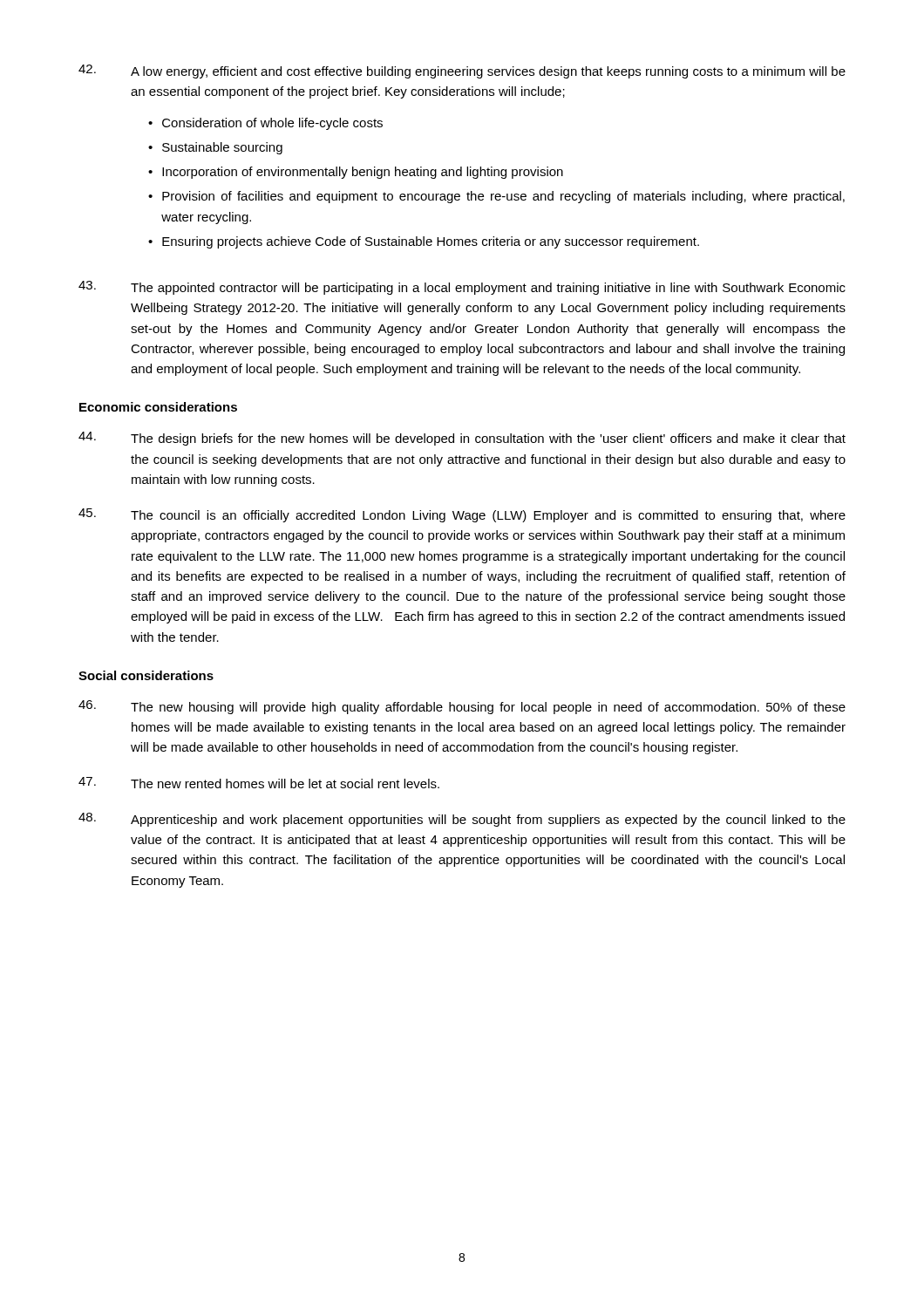Where is the passage that starts "The new housing will"?

pos(462,727)
